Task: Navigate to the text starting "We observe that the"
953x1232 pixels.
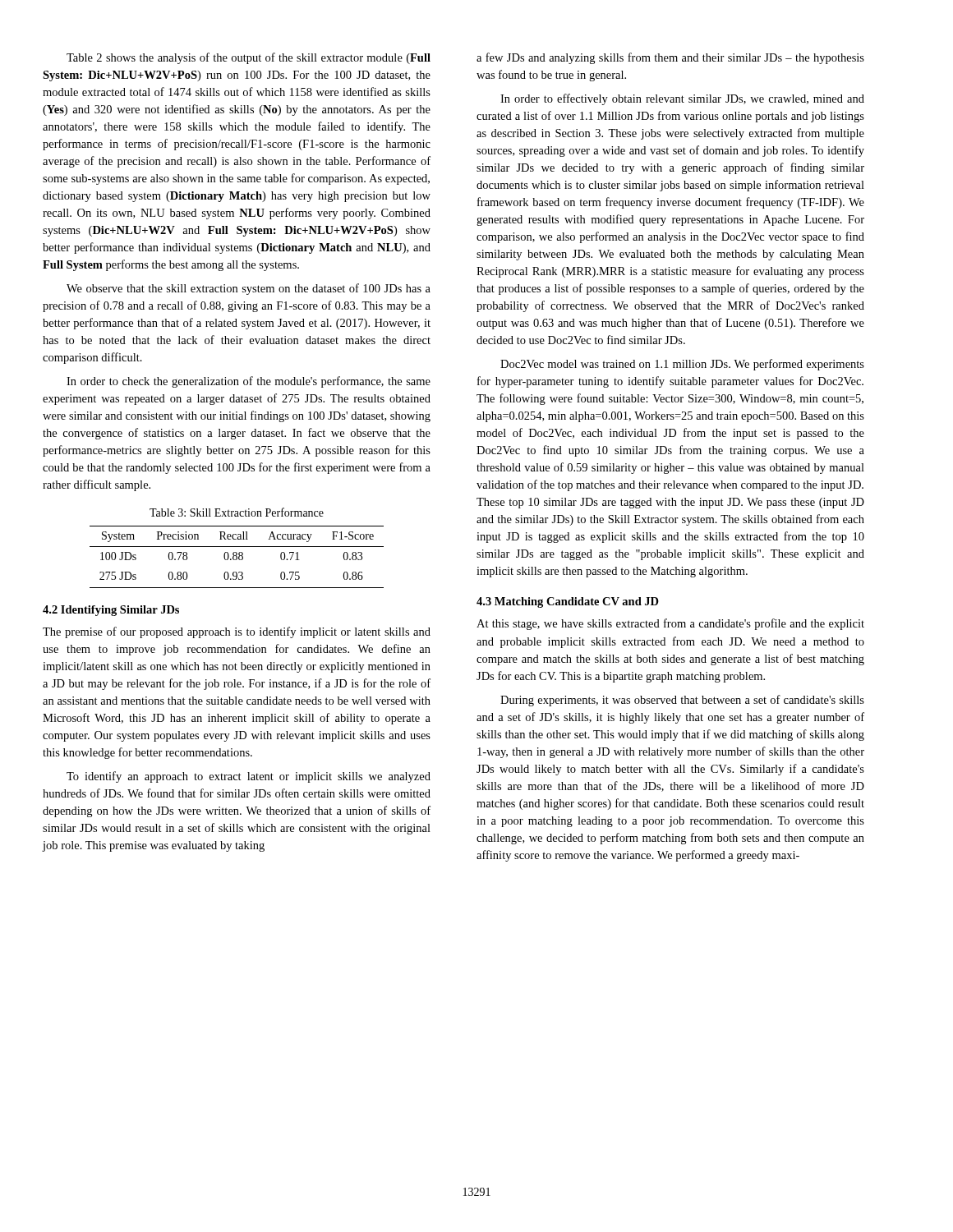Action: click(x=237, y=323)
